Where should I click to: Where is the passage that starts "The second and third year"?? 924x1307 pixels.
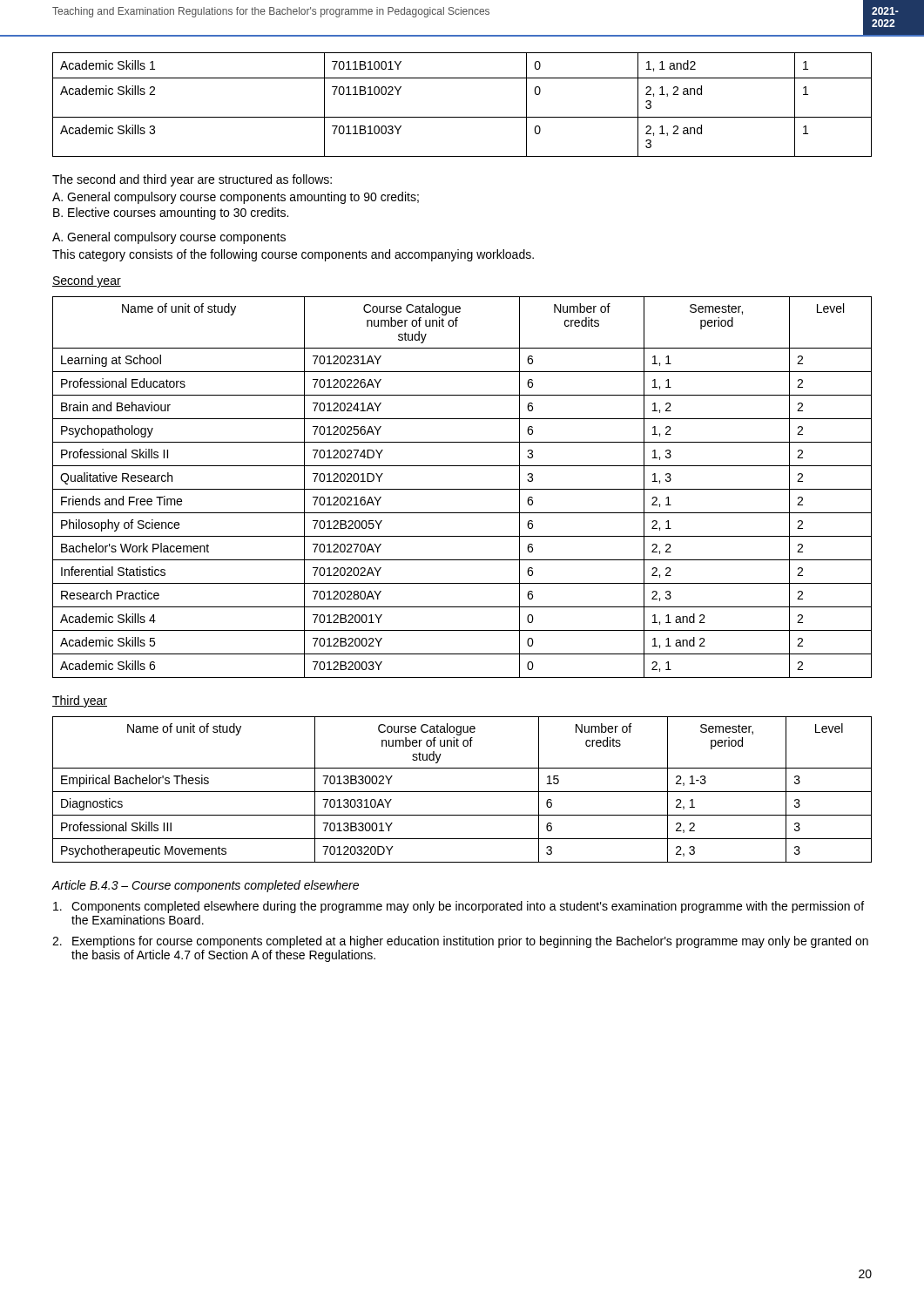click(193, 180)
